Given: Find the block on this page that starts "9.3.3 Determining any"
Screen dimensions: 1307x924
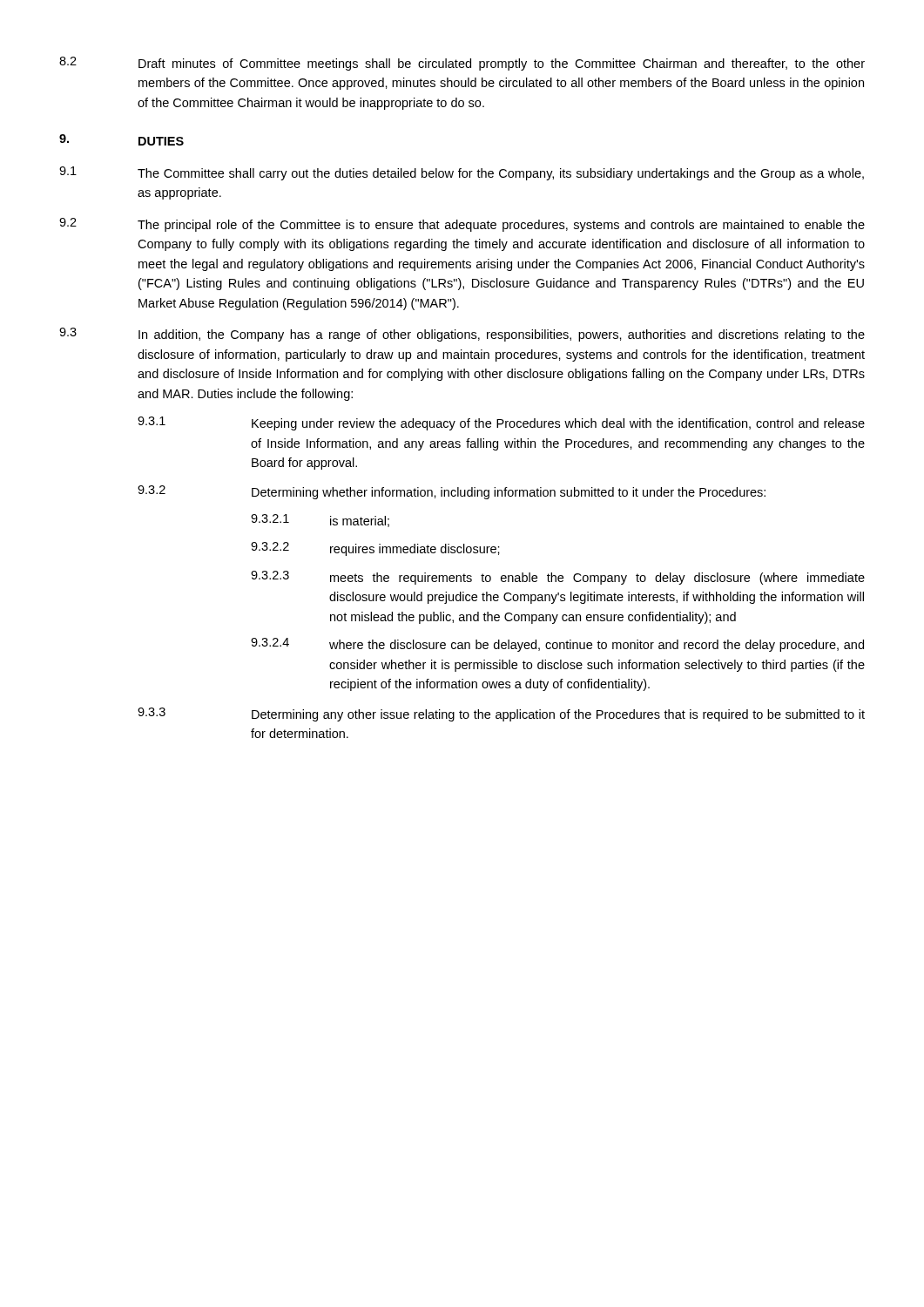Looking at the screenshot, I should pos(501,724).
